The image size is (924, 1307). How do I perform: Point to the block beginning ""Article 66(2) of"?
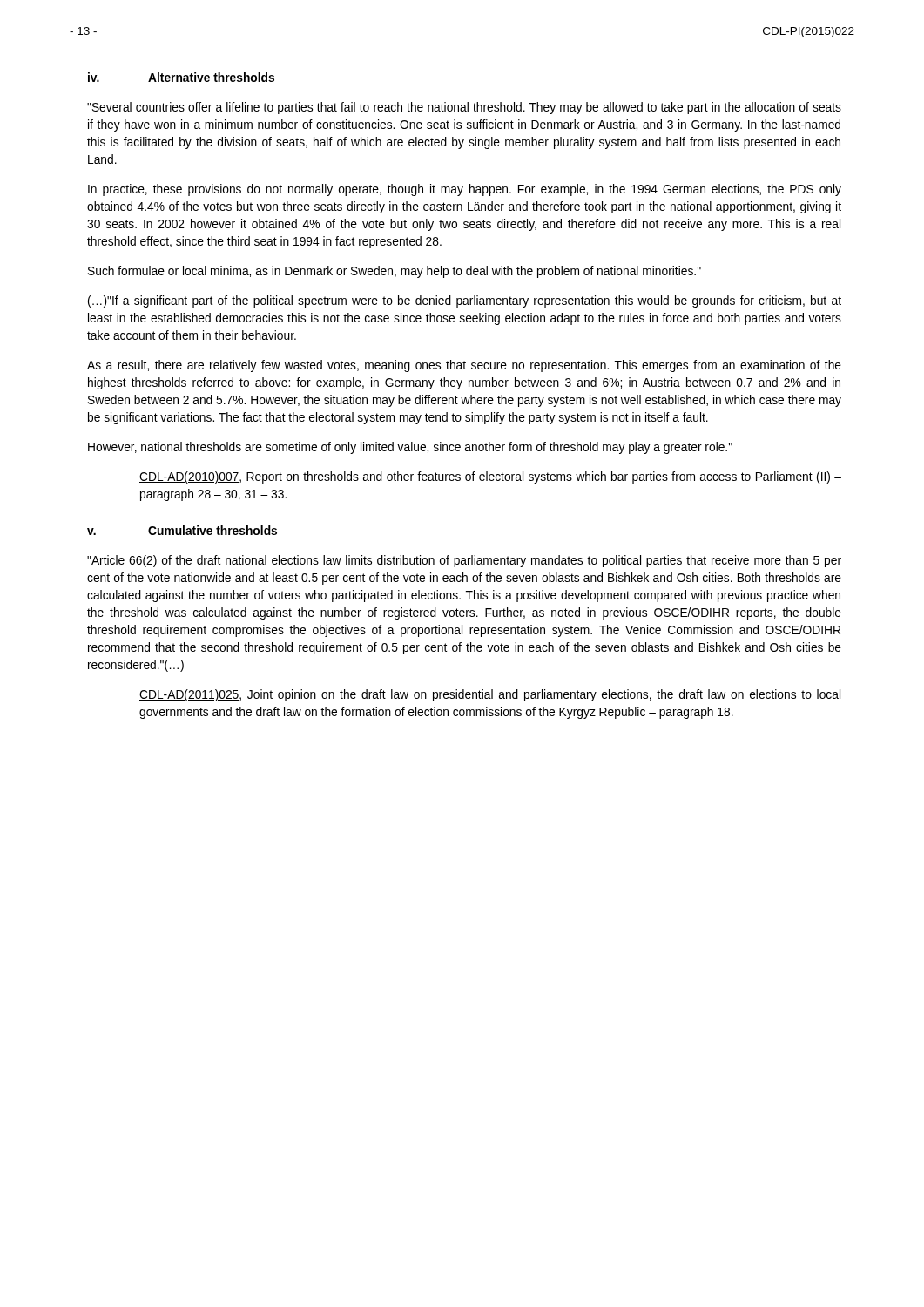click(464, 613)
